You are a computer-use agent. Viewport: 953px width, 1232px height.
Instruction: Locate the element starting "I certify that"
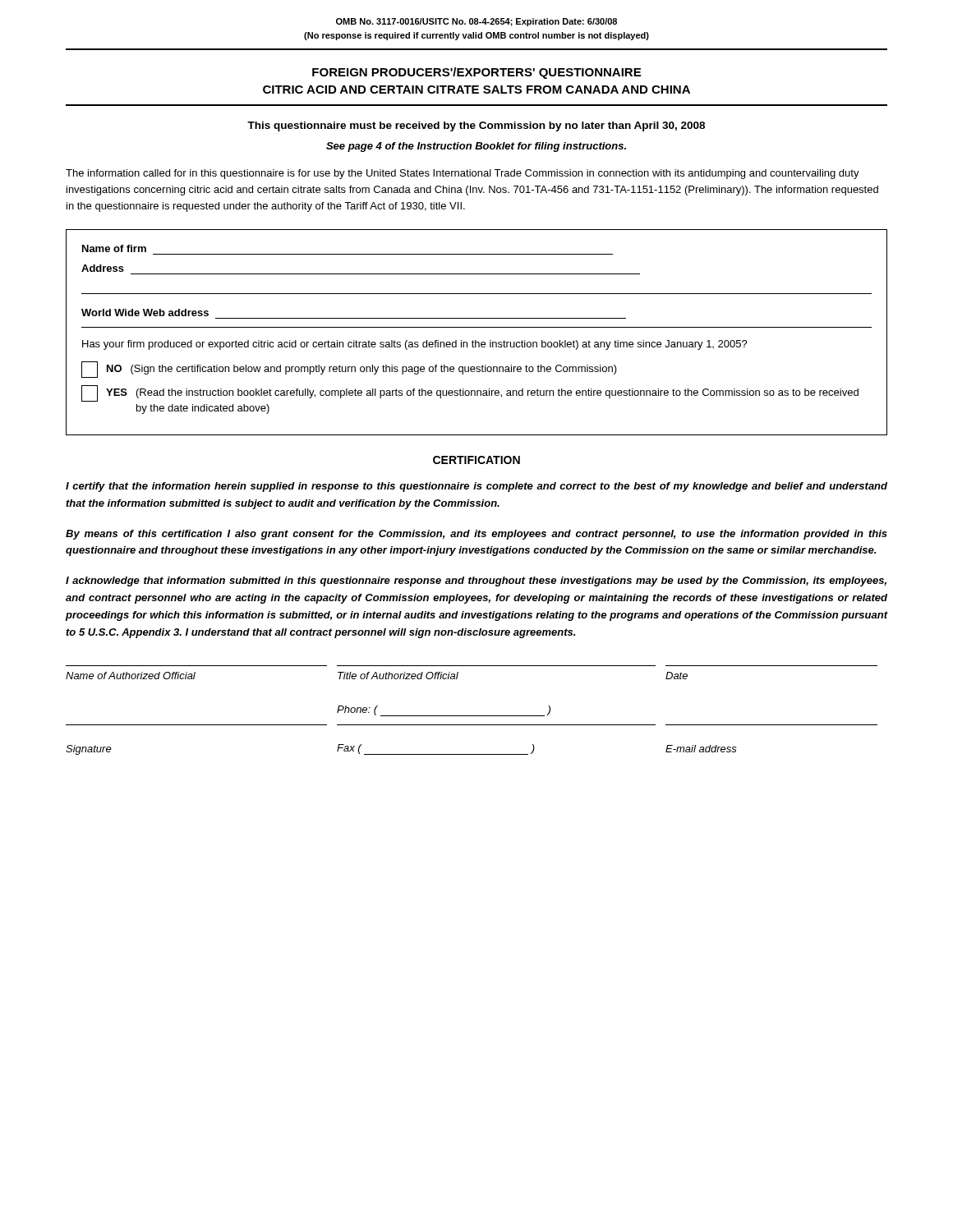click(476, 494)
